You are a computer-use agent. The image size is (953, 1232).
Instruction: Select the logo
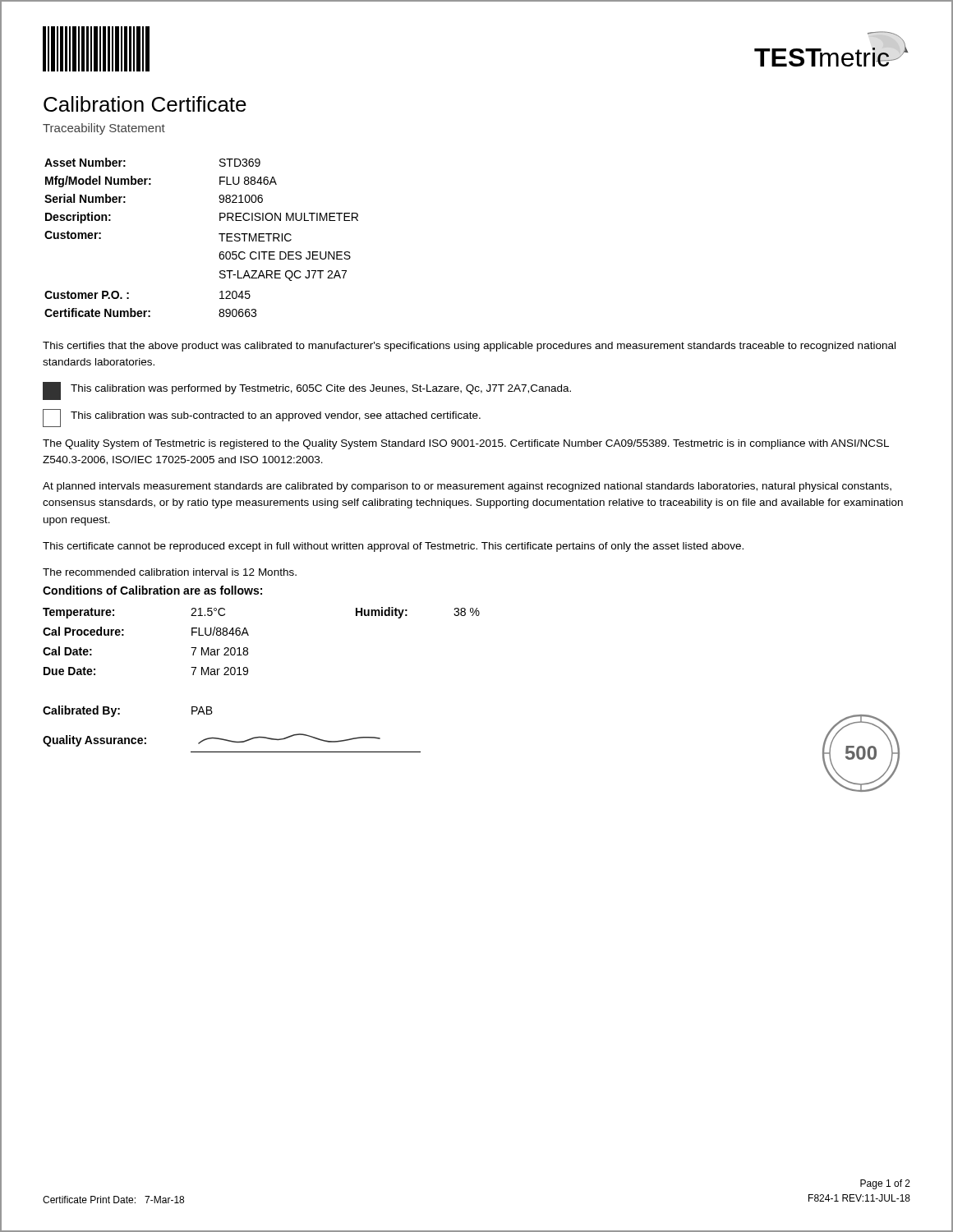(828, 55)
